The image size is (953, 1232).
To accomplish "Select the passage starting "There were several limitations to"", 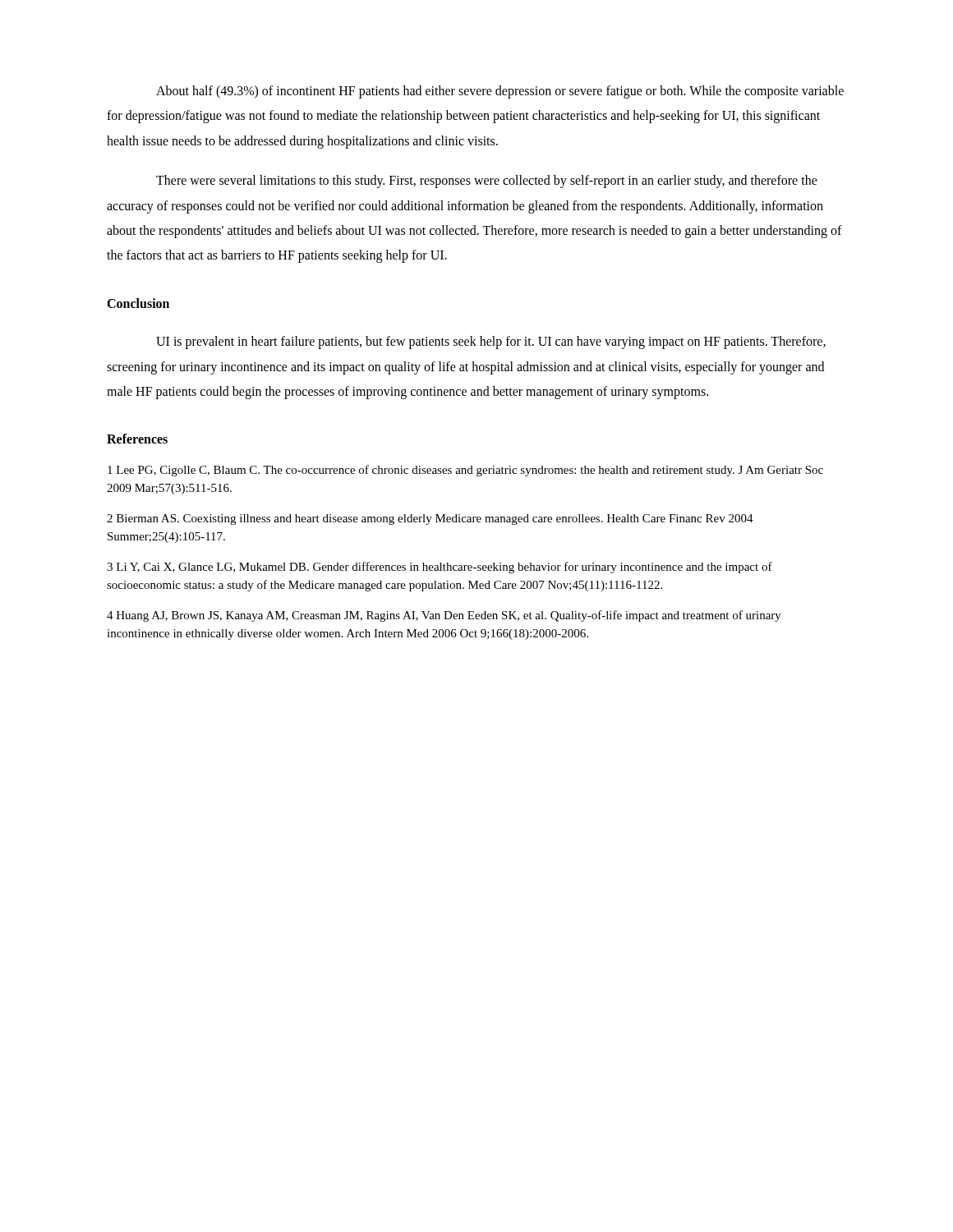I will (476, 218).
